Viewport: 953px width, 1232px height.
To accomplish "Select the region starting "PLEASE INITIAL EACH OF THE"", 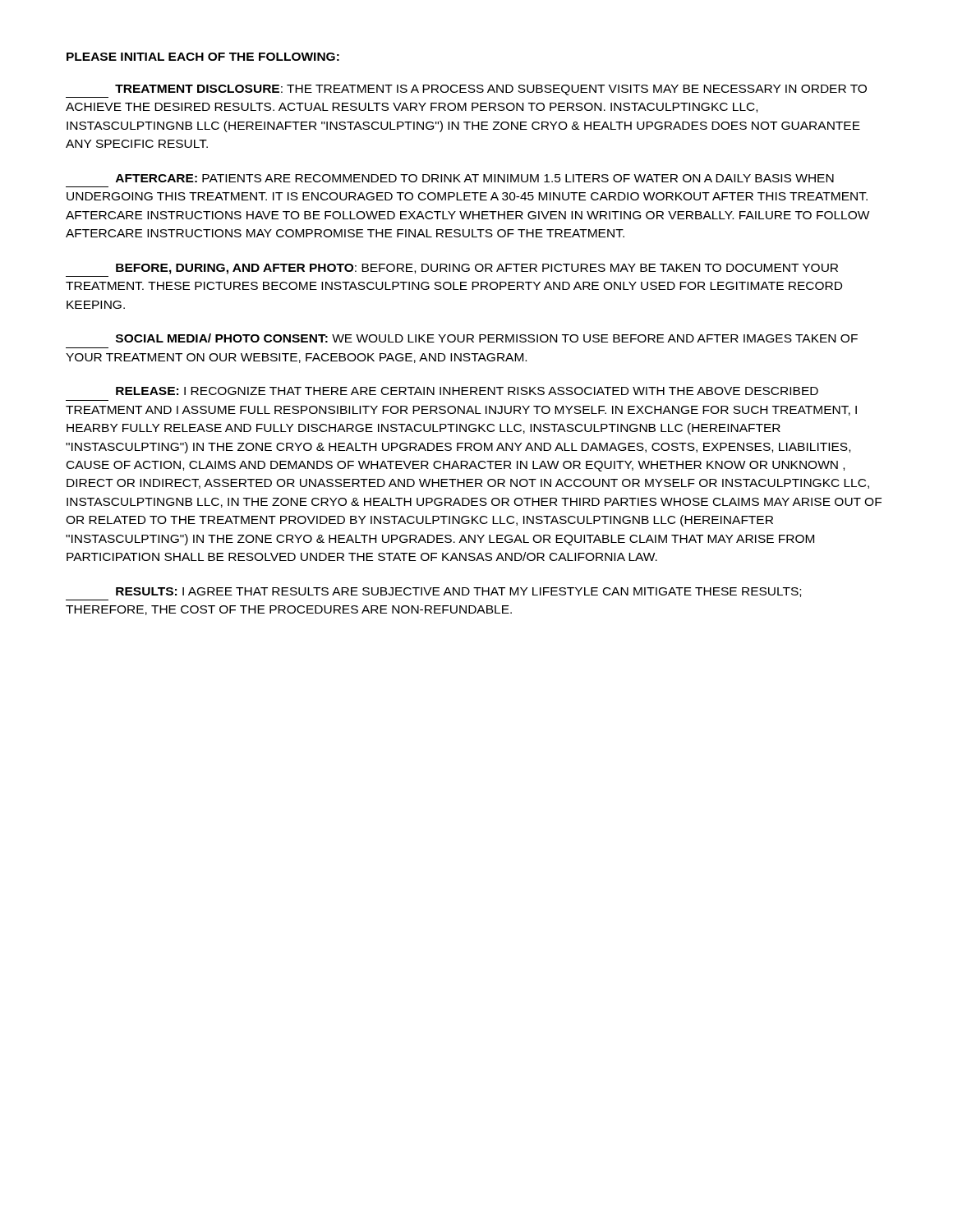I will [x=203, y=56].
